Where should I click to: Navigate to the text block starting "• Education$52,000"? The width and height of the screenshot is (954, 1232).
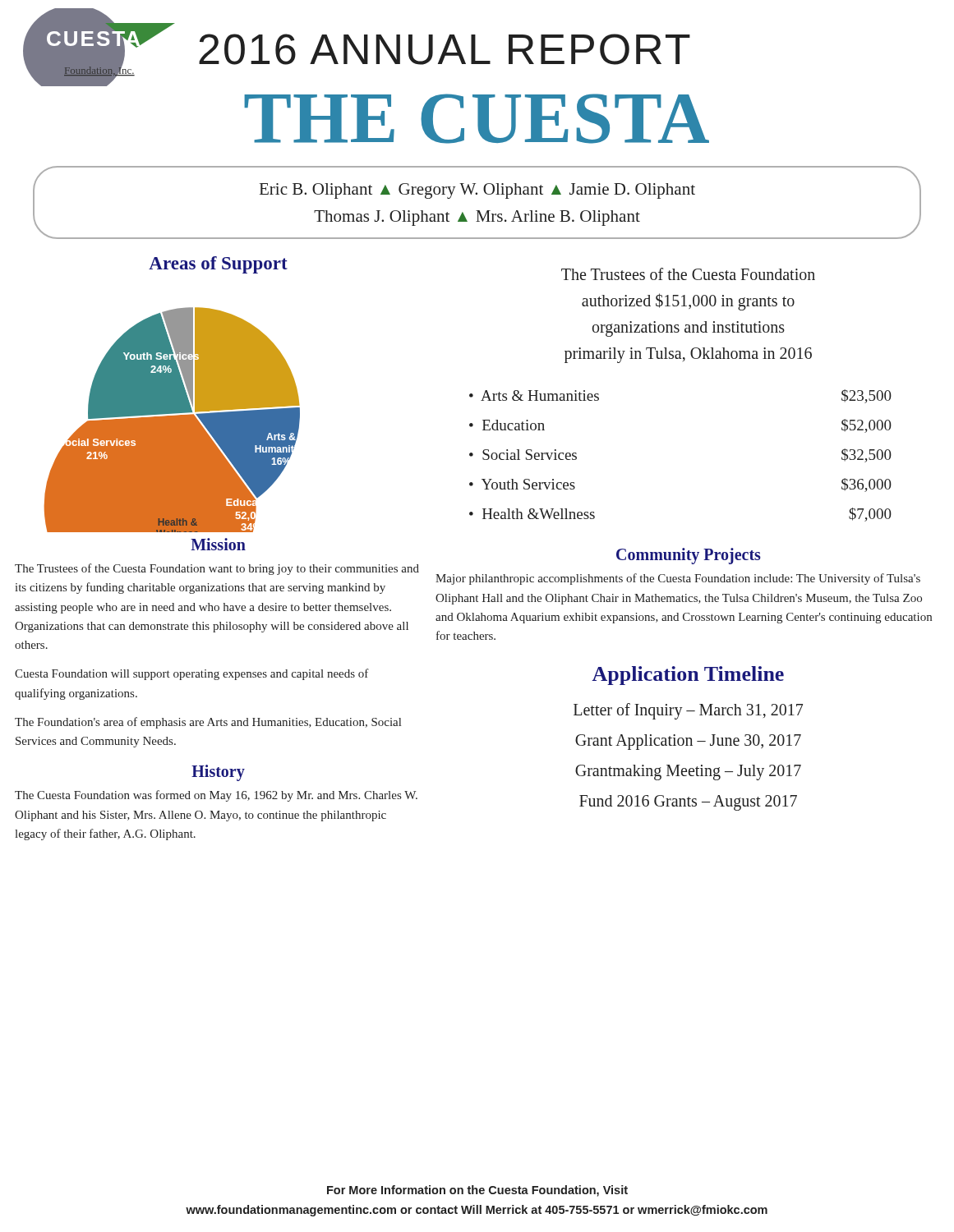pyautogui.click(x=501, y=426)
